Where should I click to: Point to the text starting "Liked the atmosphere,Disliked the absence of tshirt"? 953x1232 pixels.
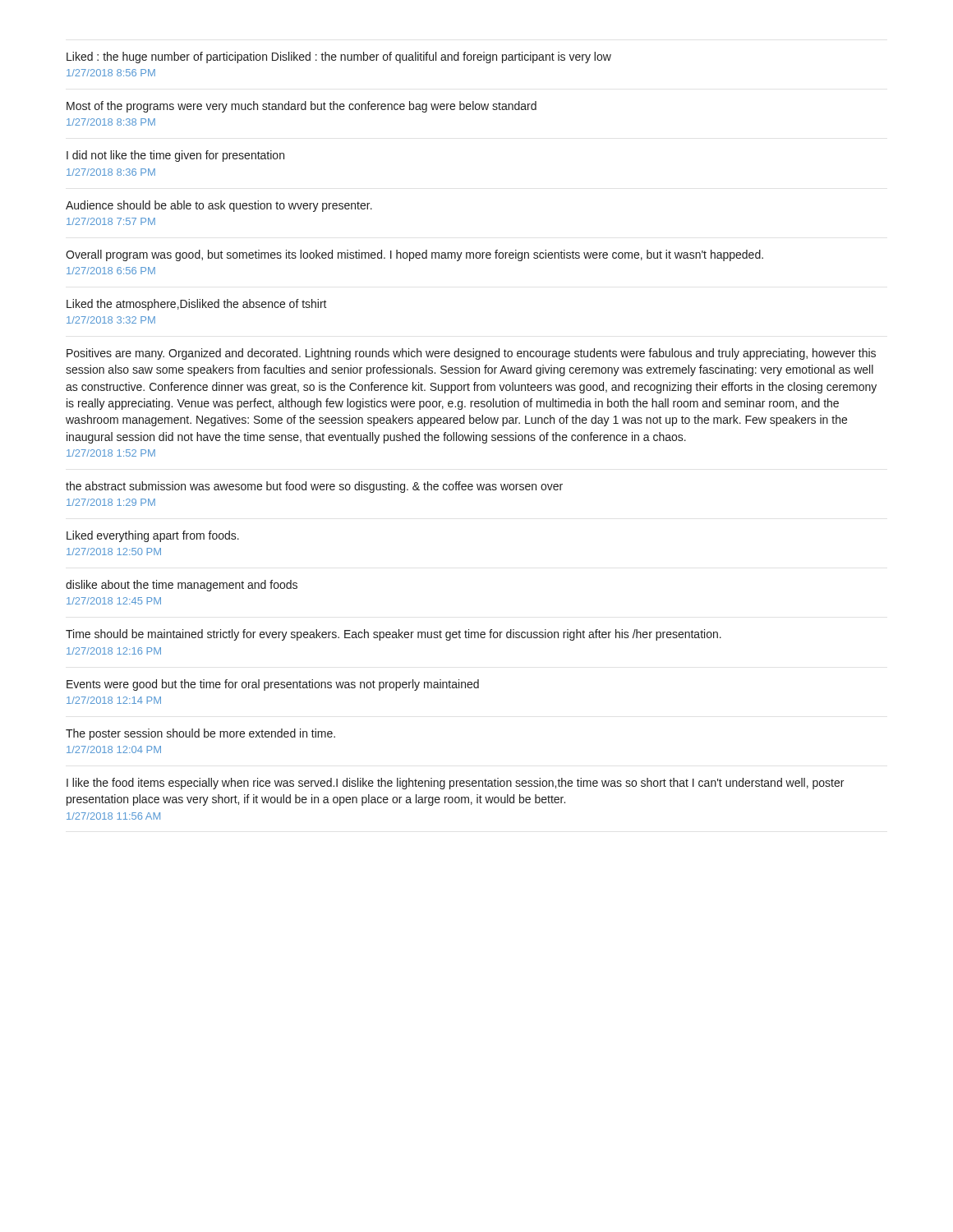click(x=197, y=305)
